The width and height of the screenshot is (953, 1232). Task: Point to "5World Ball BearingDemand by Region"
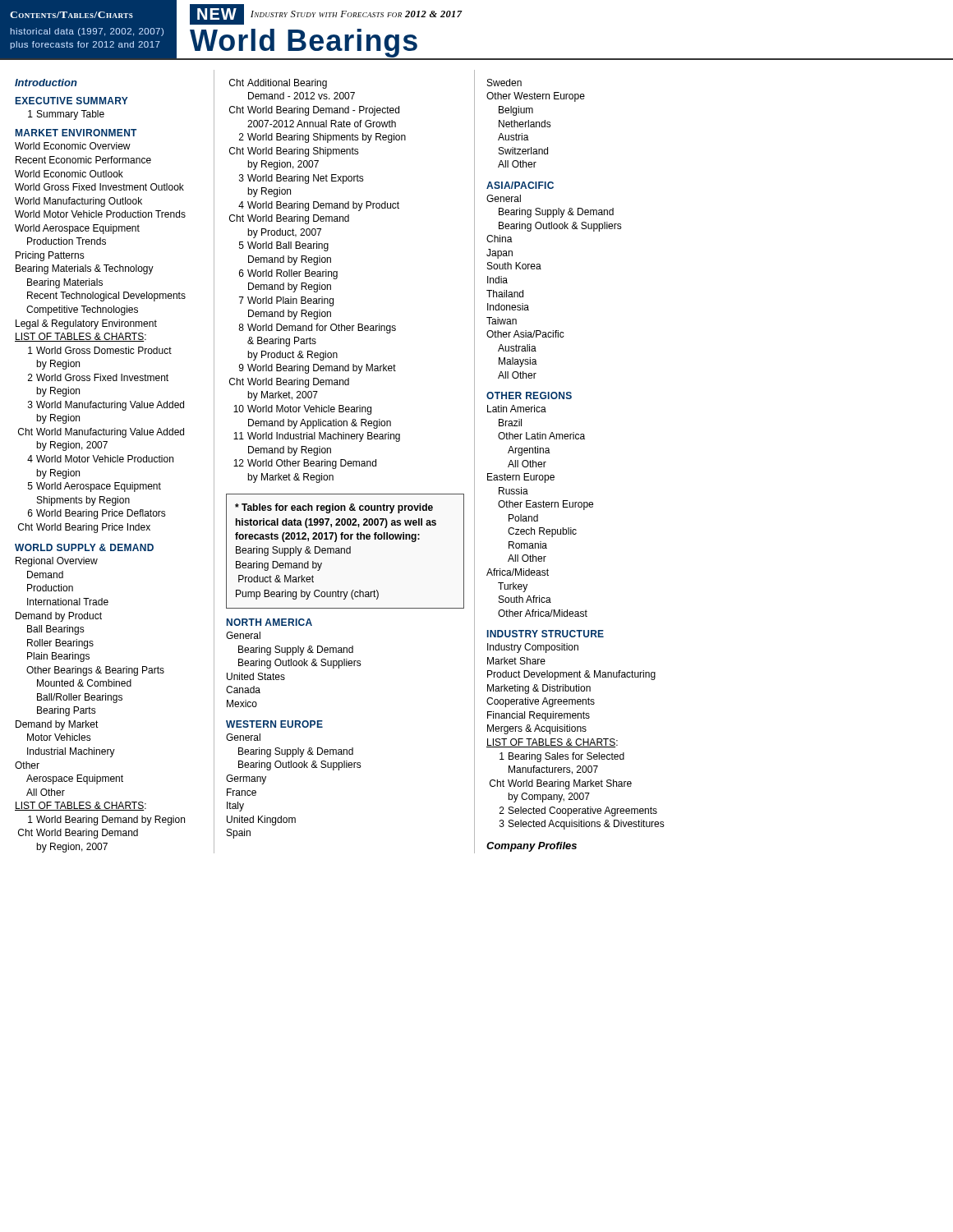(284, 246)
